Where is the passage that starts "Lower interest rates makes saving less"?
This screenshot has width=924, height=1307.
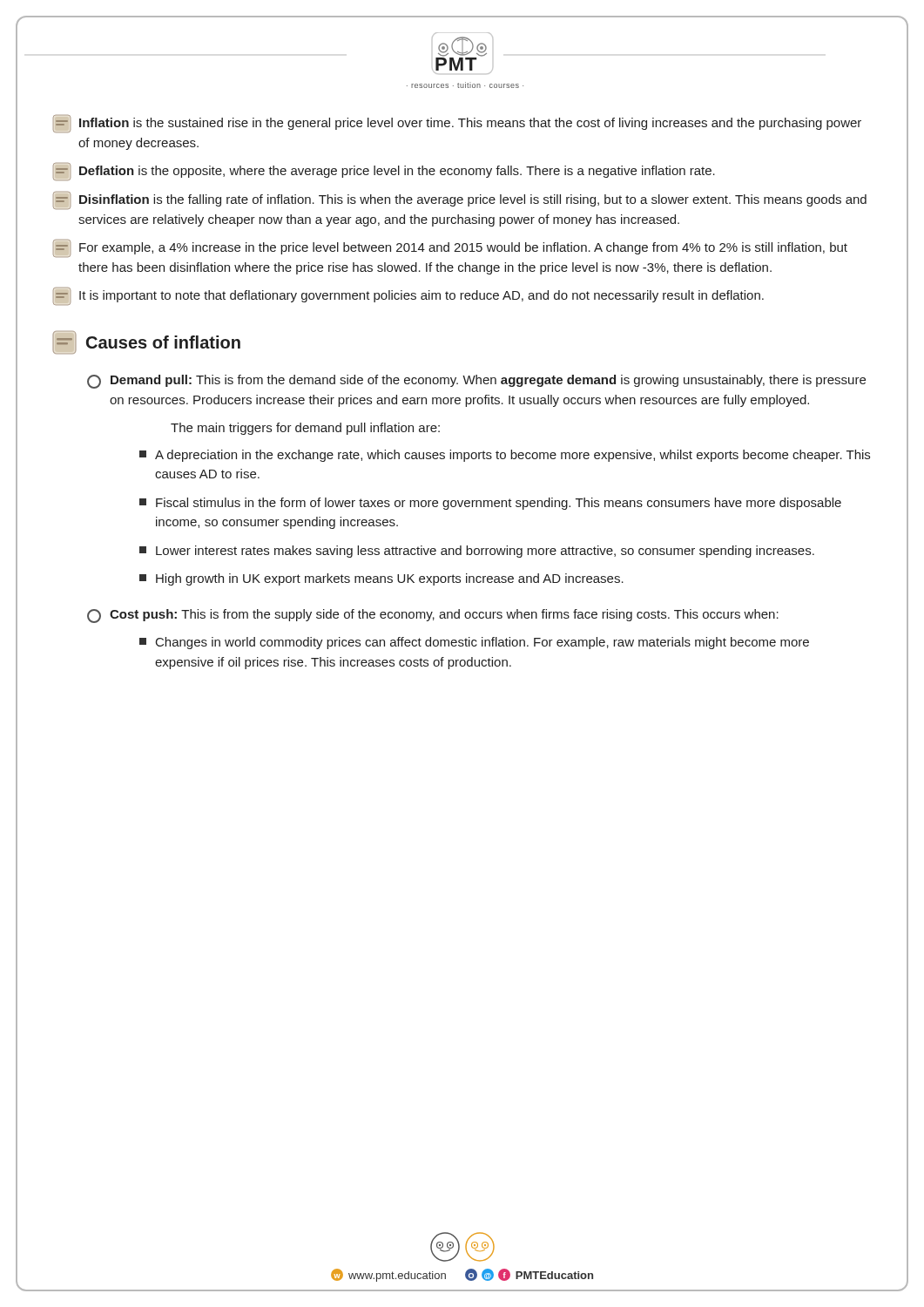(x=506, y=551)
